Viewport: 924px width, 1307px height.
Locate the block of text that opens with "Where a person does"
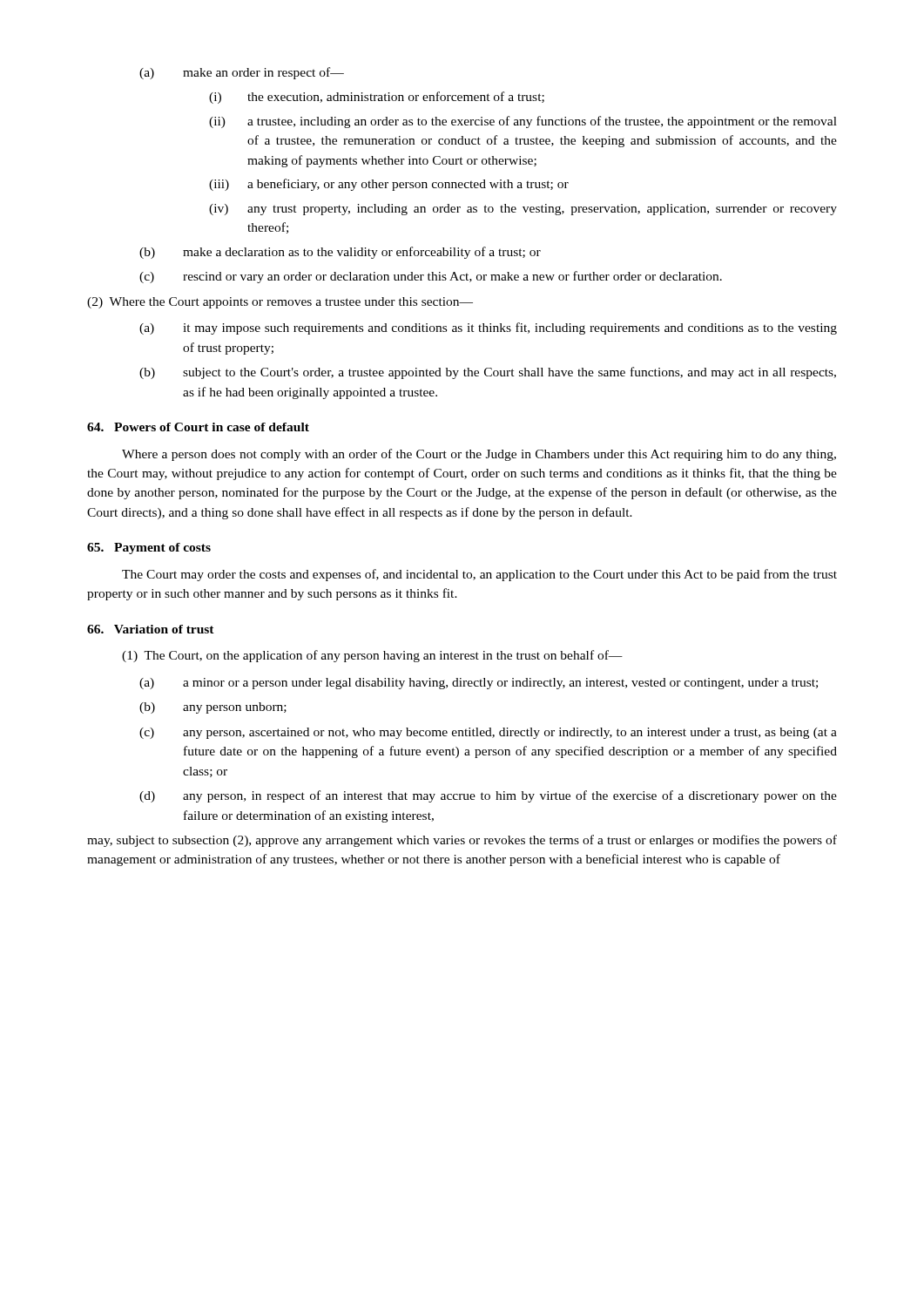click(462, 482)
